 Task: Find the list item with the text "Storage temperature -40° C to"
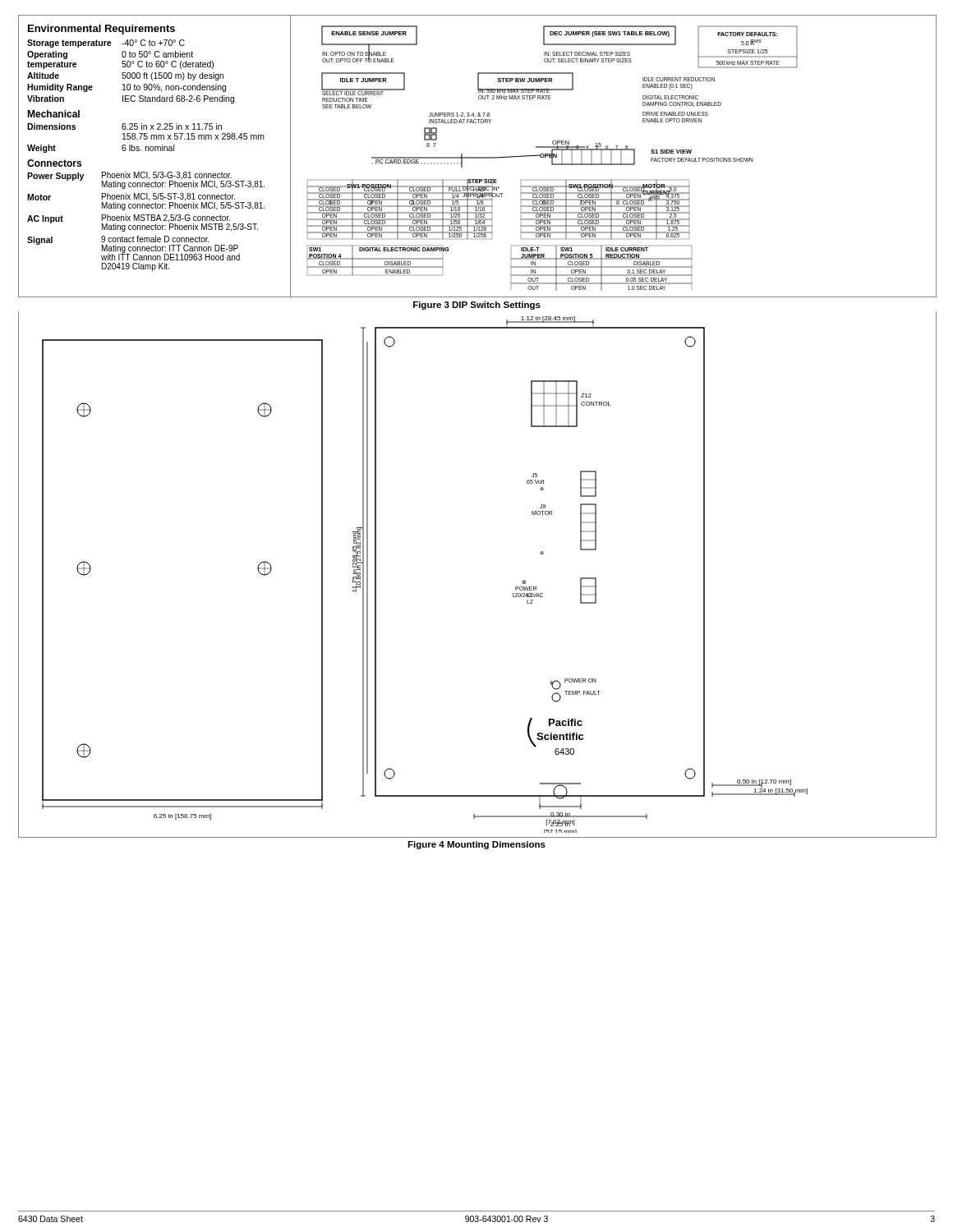[154, 43]
